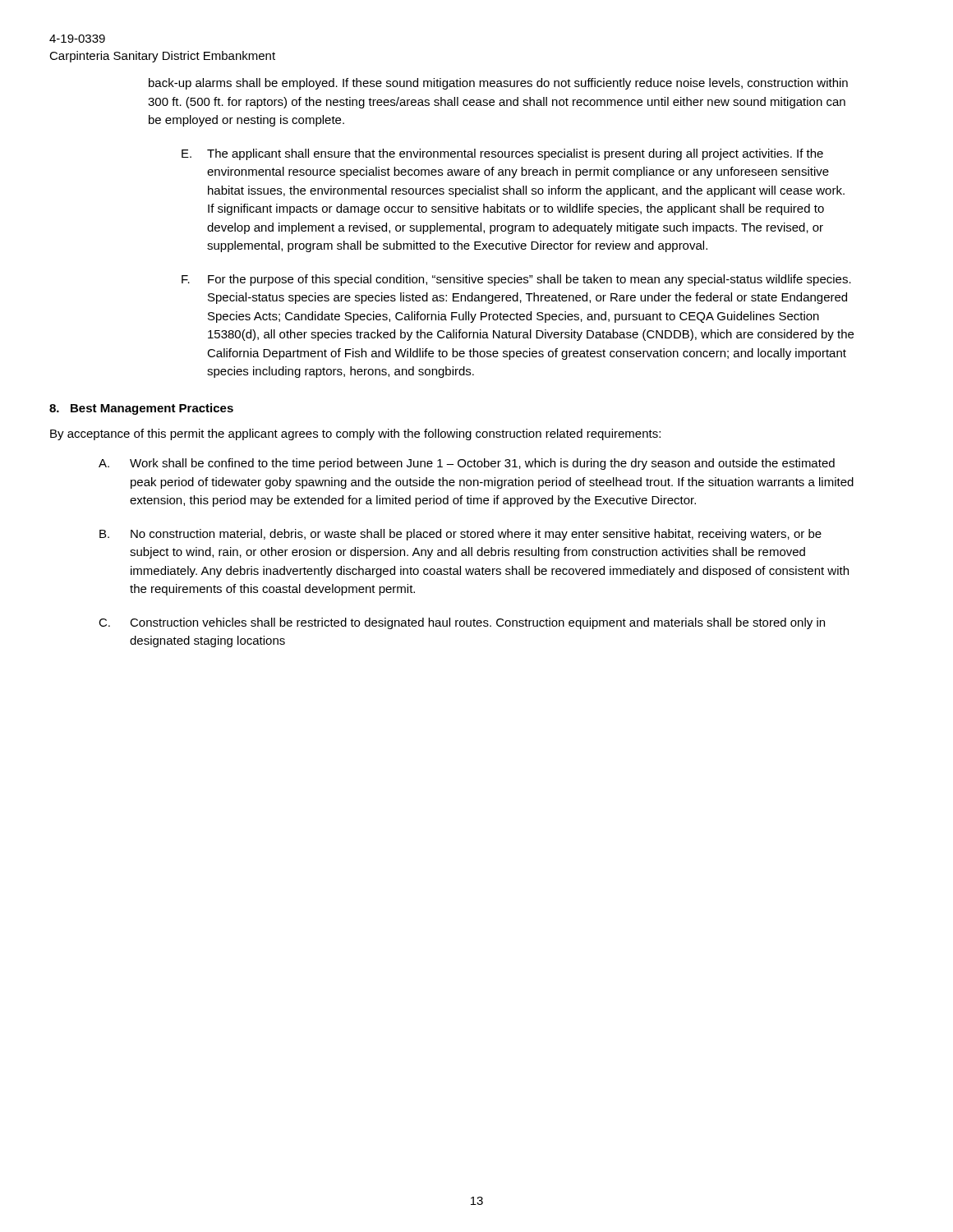Click the passage that begins "back-up alarms shall be employed. If"
This screenshot has height=1232, width=953.
pos(501,102)
